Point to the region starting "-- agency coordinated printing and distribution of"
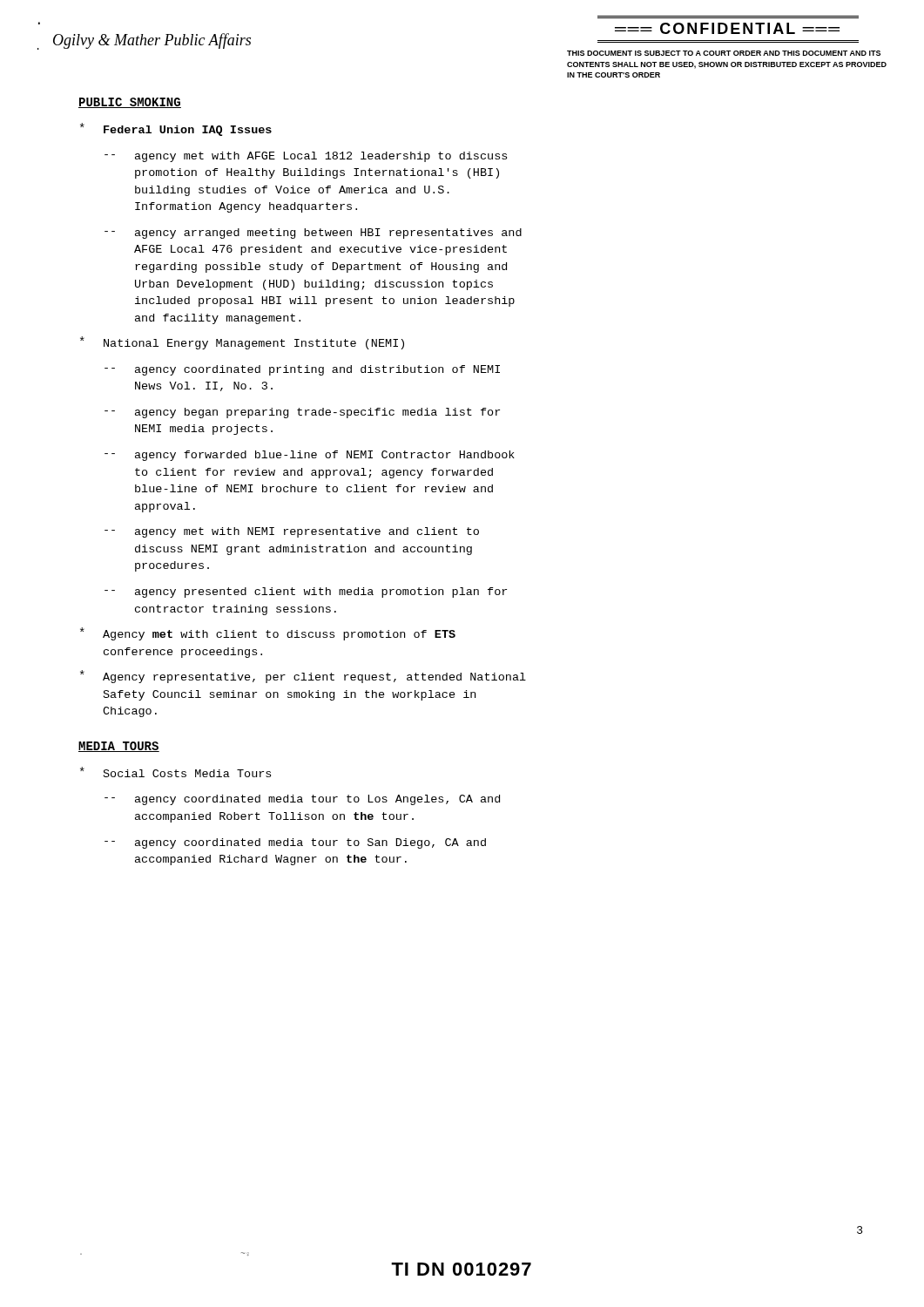This screenshot has width=924, height=1307. [x=302, y=378]
